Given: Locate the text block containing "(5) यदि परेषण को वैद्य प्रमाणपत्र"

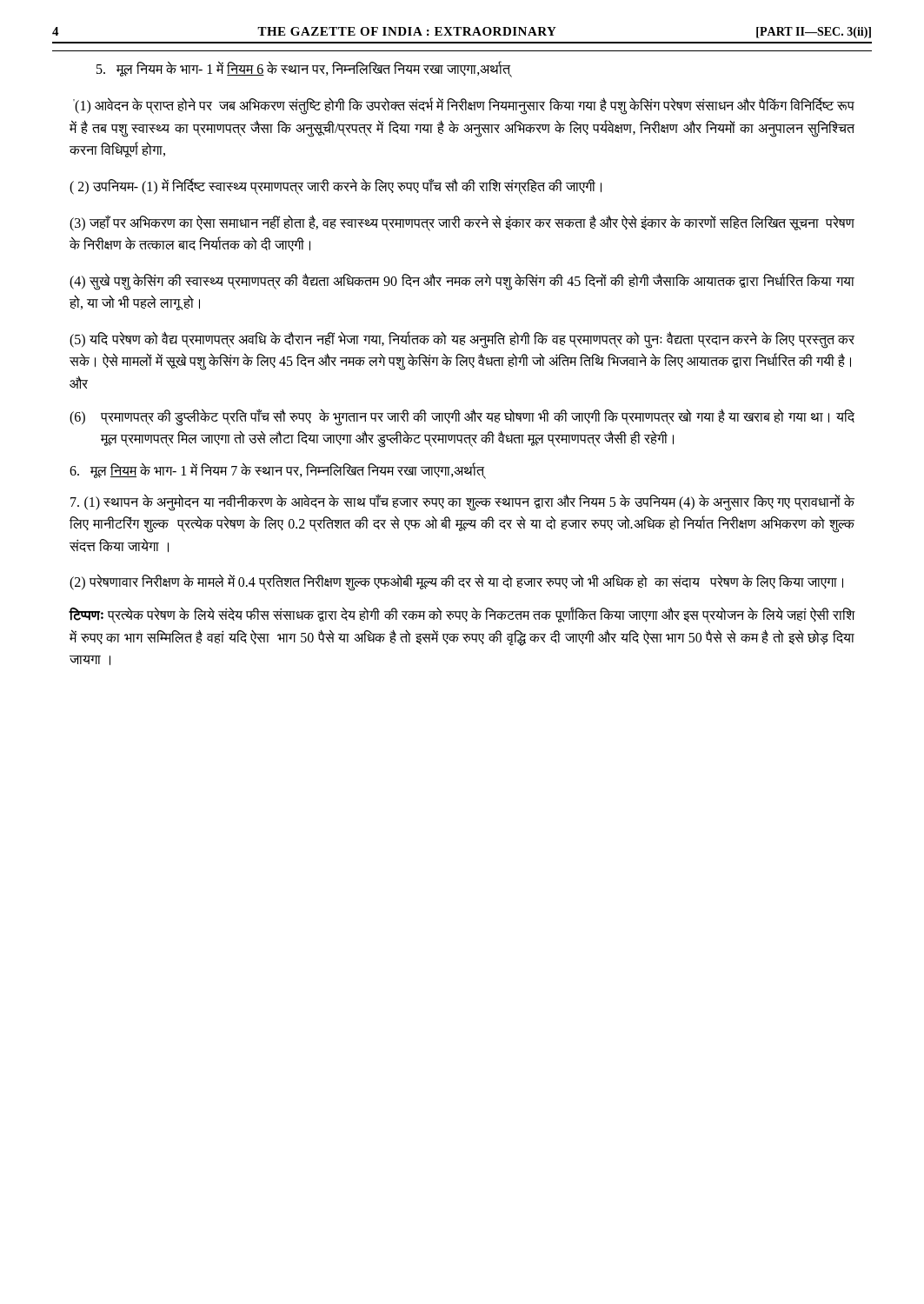Looking at the screenshot, I should coord(462,362).
